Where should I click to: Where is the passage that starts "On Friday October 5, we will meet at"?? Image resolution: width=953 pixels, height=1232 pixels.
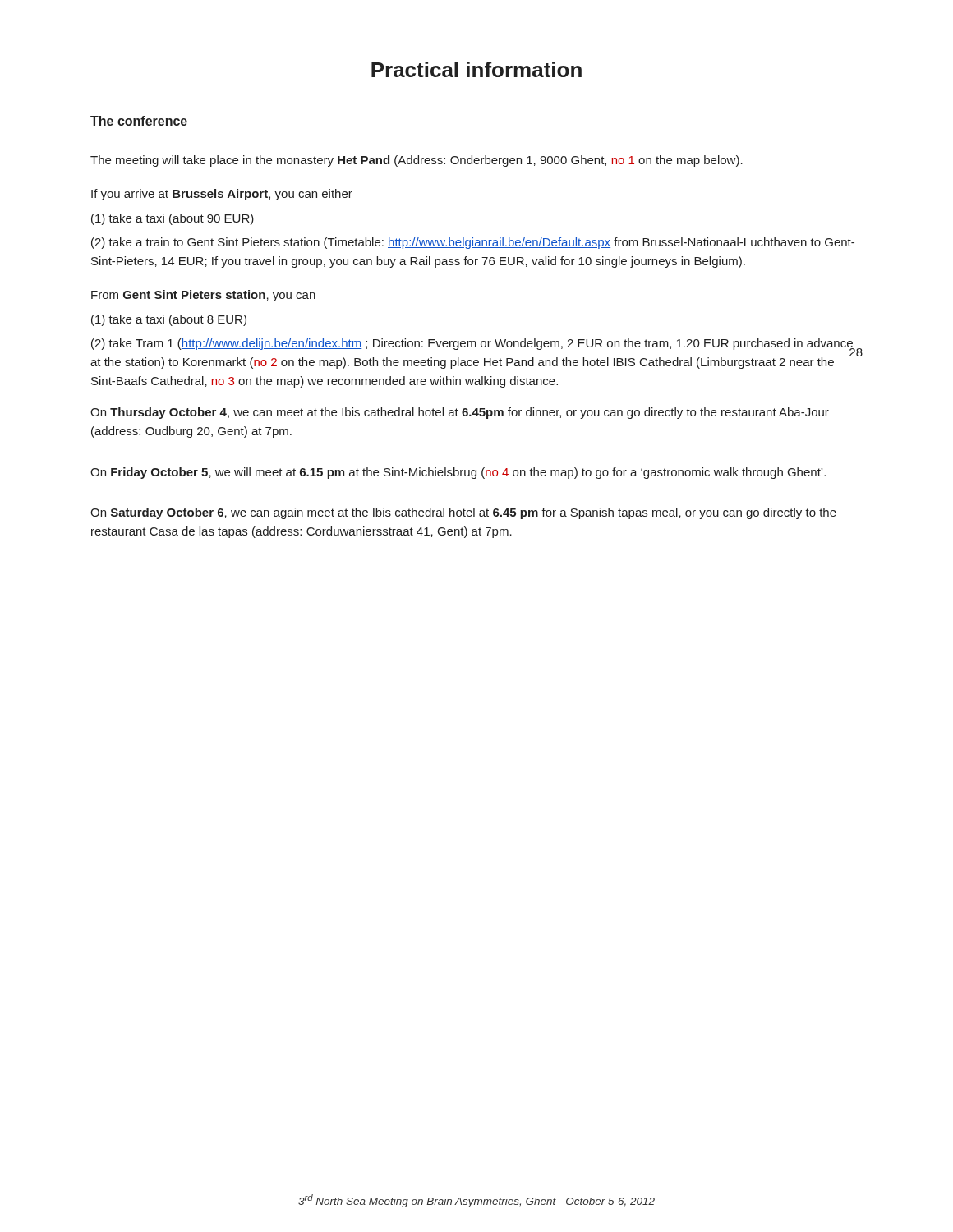[x=459, y=471]
